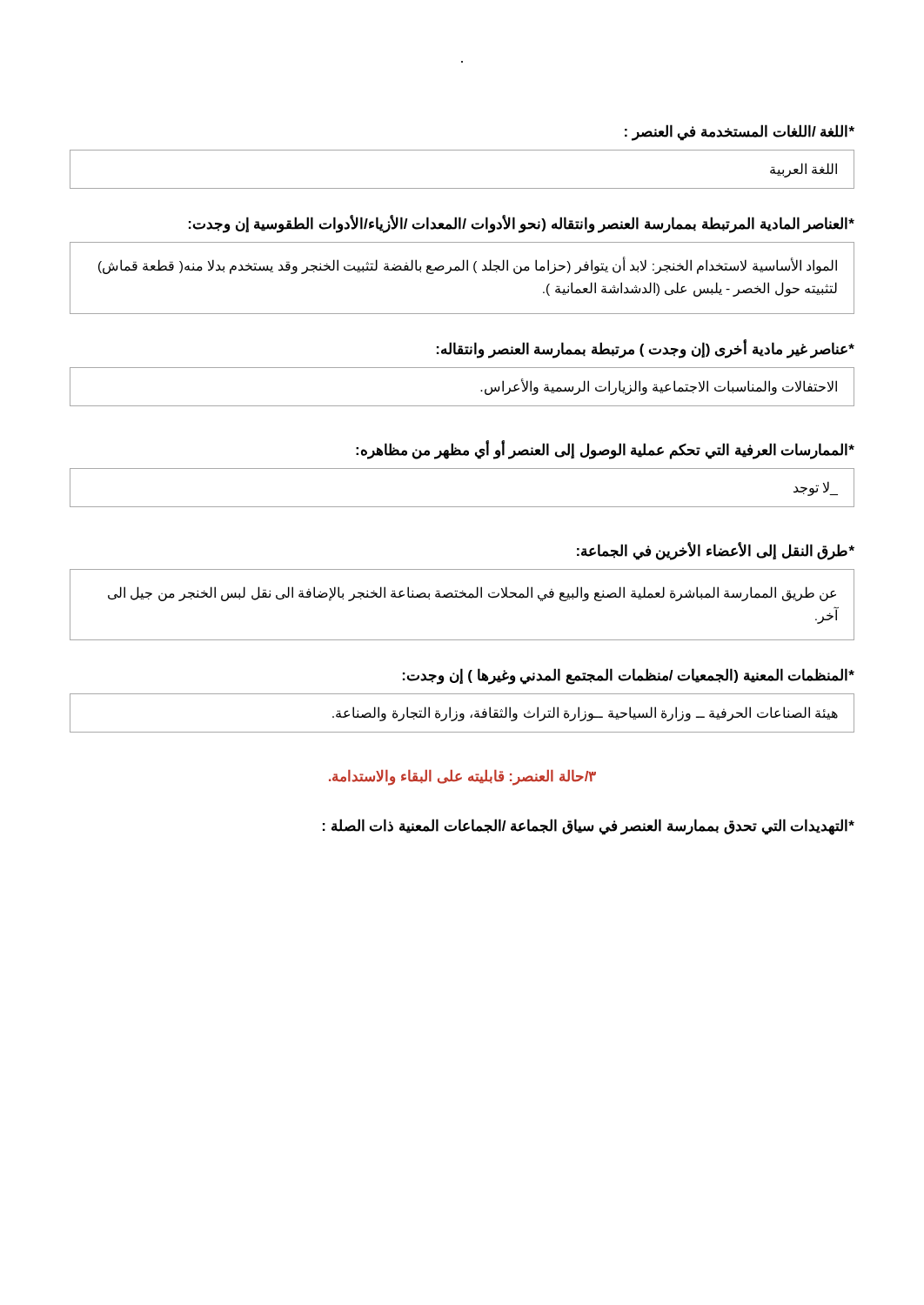924x1305 pixels.
Task: Find the section header on this page that starts "*المنظمات المعنية (الجمعيات /منظمات المجتمع"
Action: pos(628,676)
